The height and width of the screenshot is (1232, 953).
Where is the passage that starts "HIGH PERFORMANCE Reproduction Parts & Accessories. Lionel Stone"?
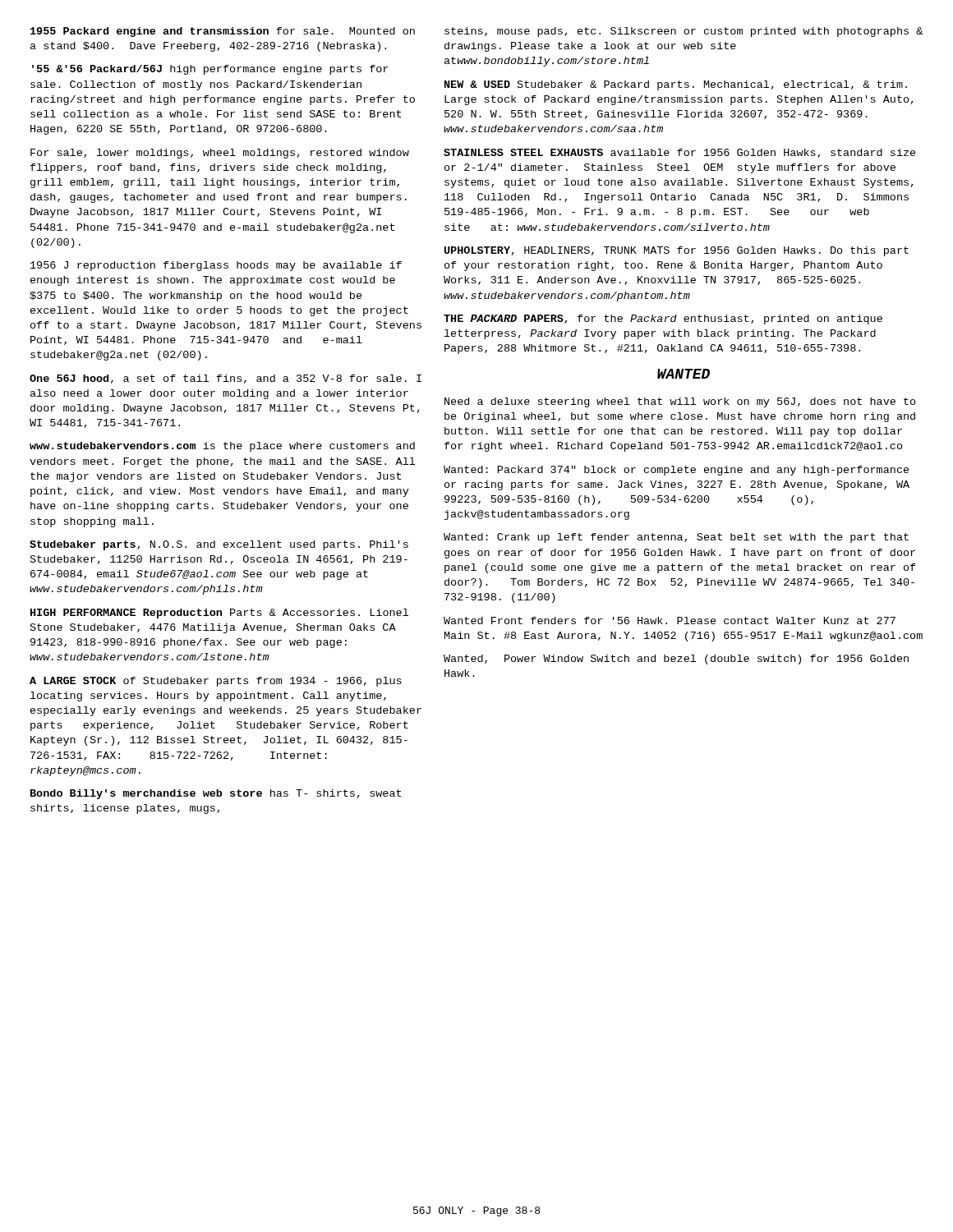pyautogui.click(x=219, y=635)
